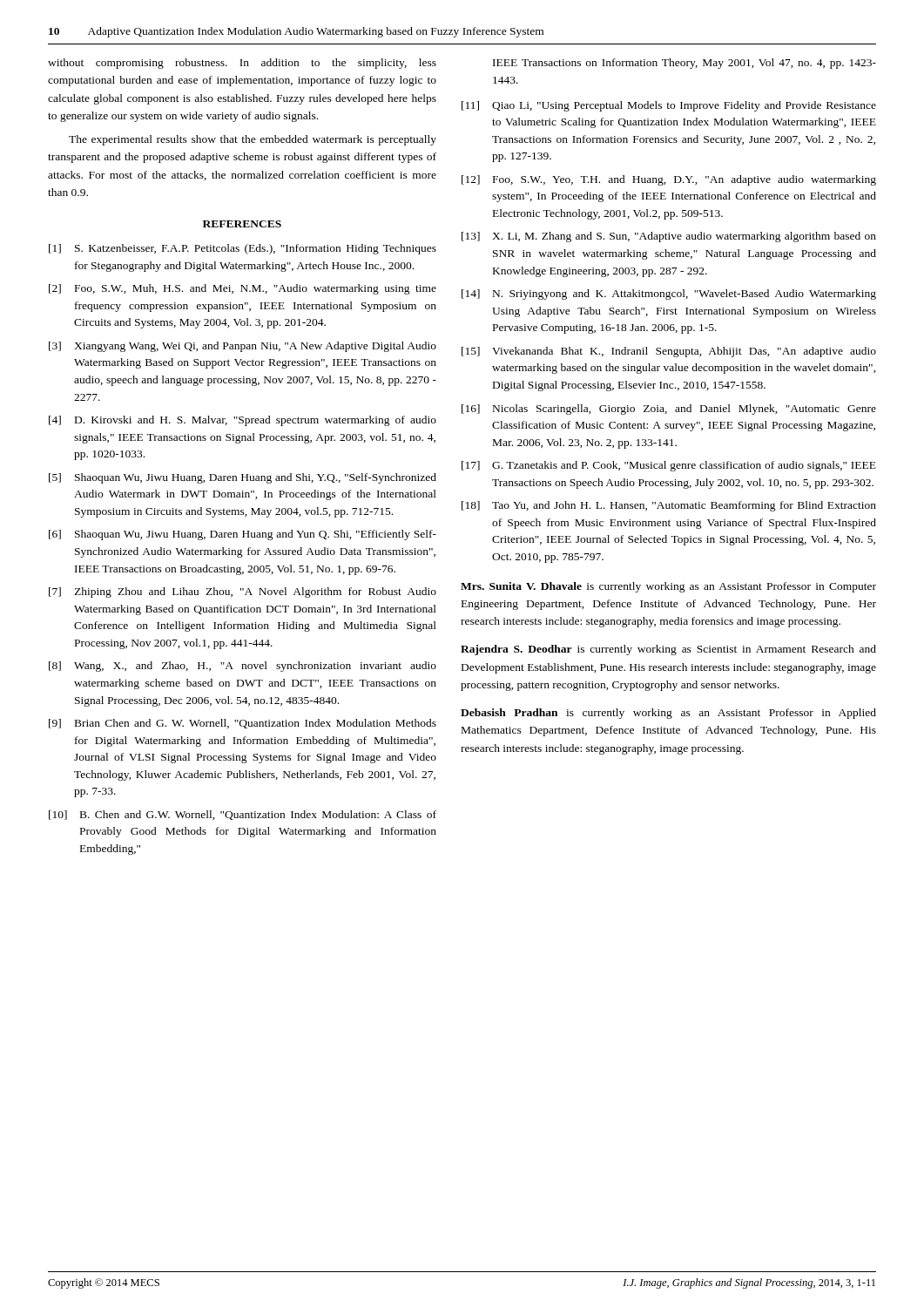924x1307 pixels.
Task: Click on the text block starting "[2] Foo, S.W., Muh, H.S. and Mei, N.M.,"
Action: point(242,305)
